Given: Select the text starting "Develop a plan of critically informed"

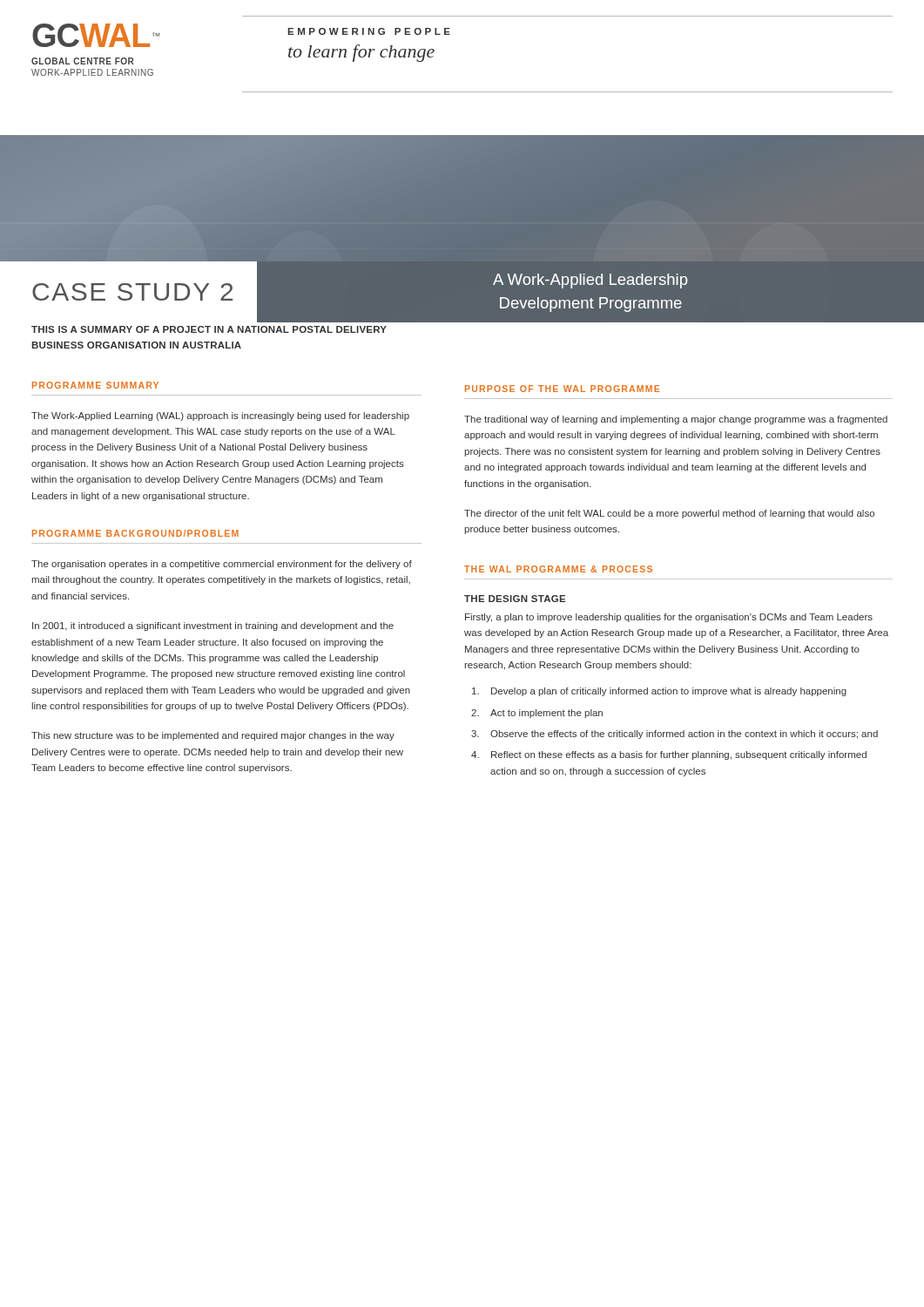Looking at the screenshot, I should click(659, 691).
